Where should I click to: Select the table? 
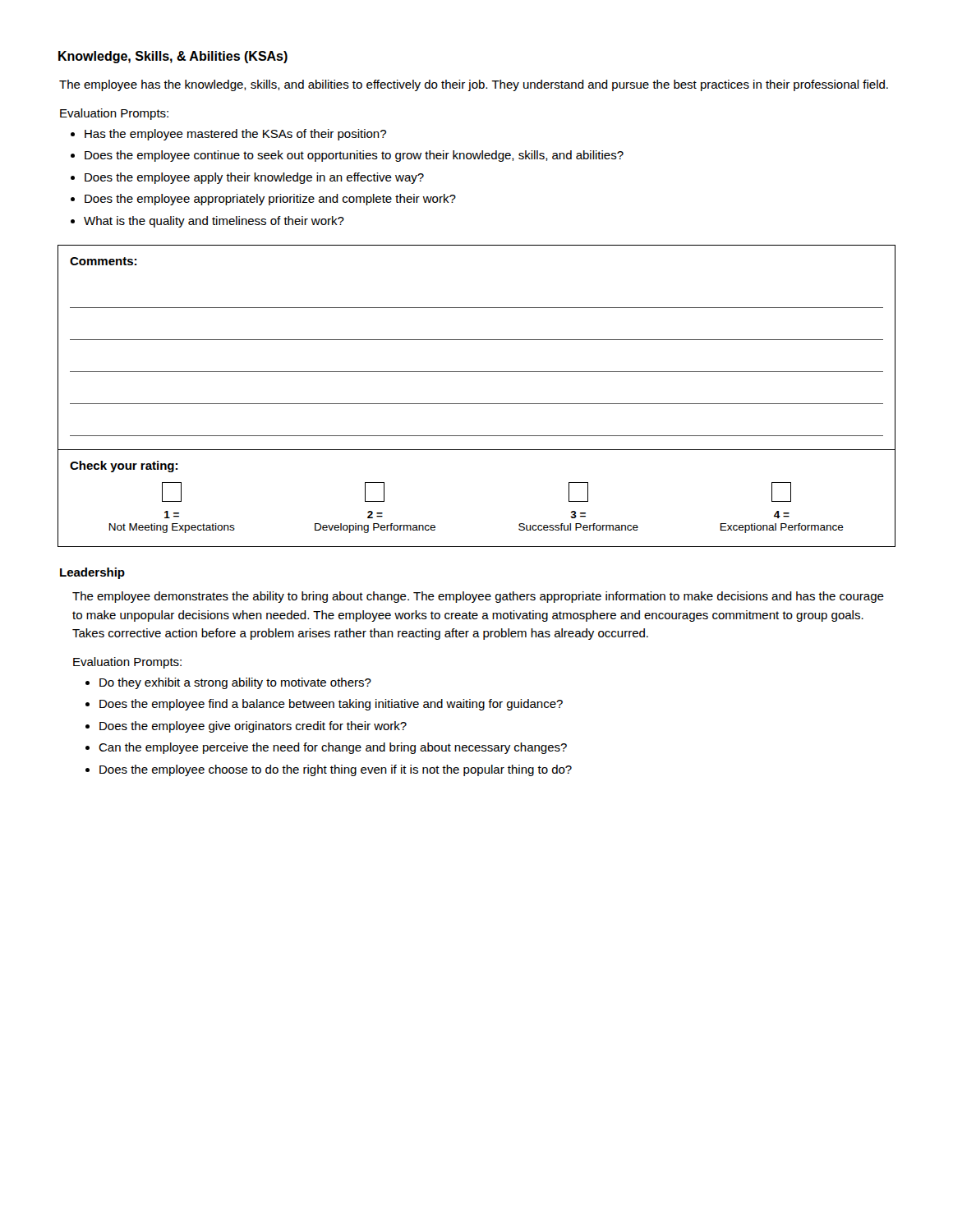coord(476,396)
